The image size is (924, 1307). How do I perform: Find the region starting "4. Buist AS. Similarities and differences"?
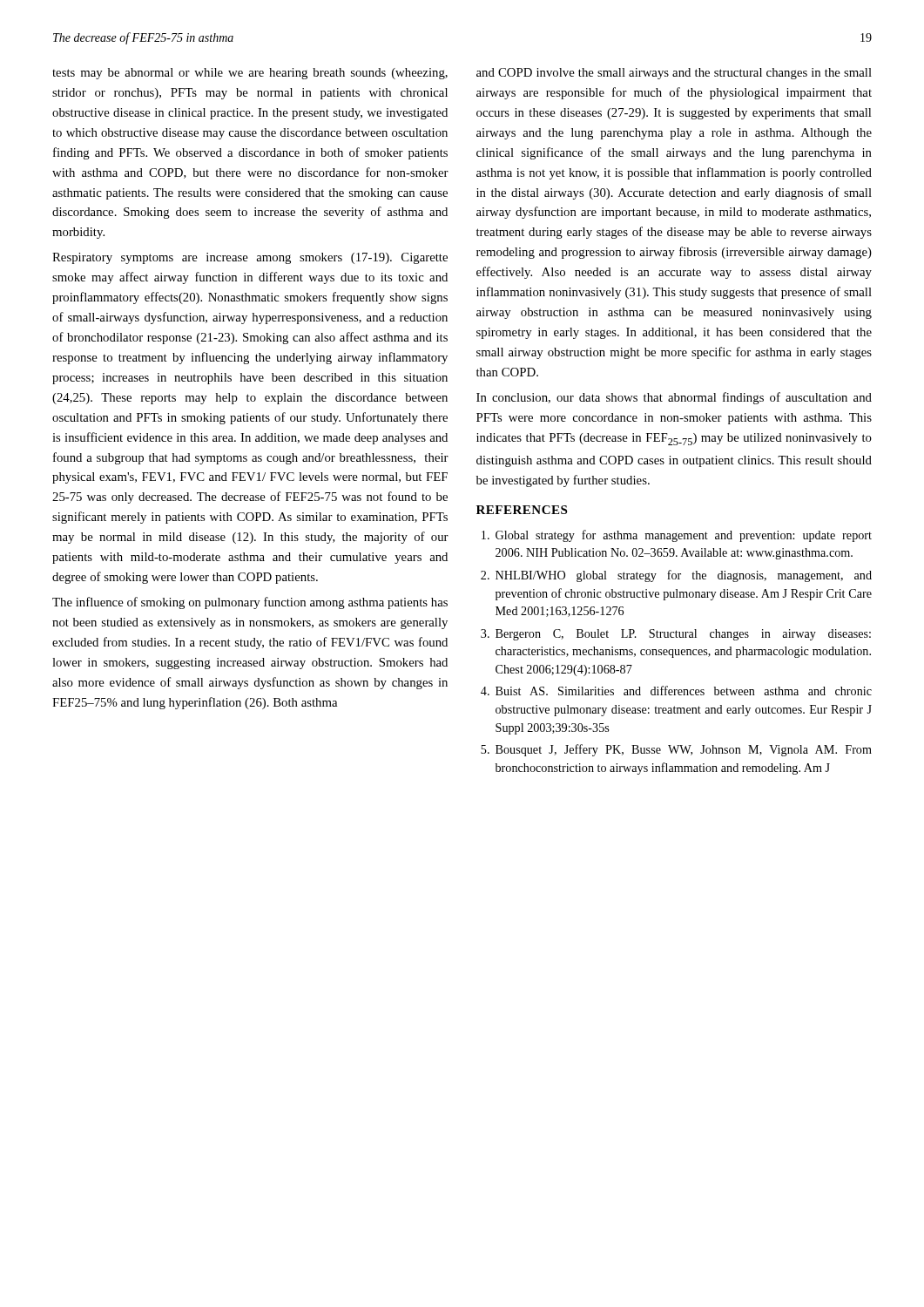[674, 710]
